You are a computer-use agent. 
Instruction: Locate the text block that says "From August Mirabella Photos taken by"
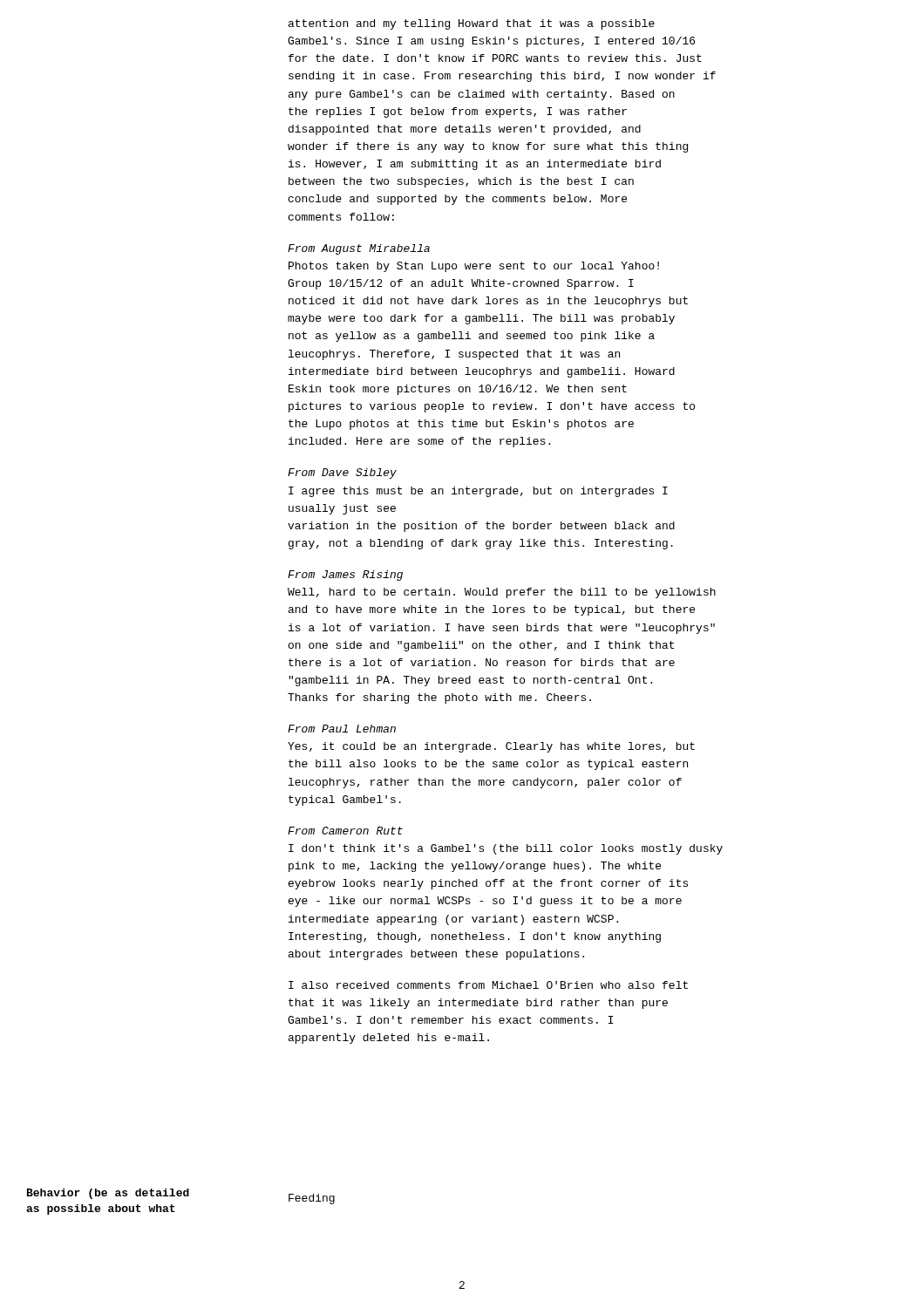pos(492,345)
